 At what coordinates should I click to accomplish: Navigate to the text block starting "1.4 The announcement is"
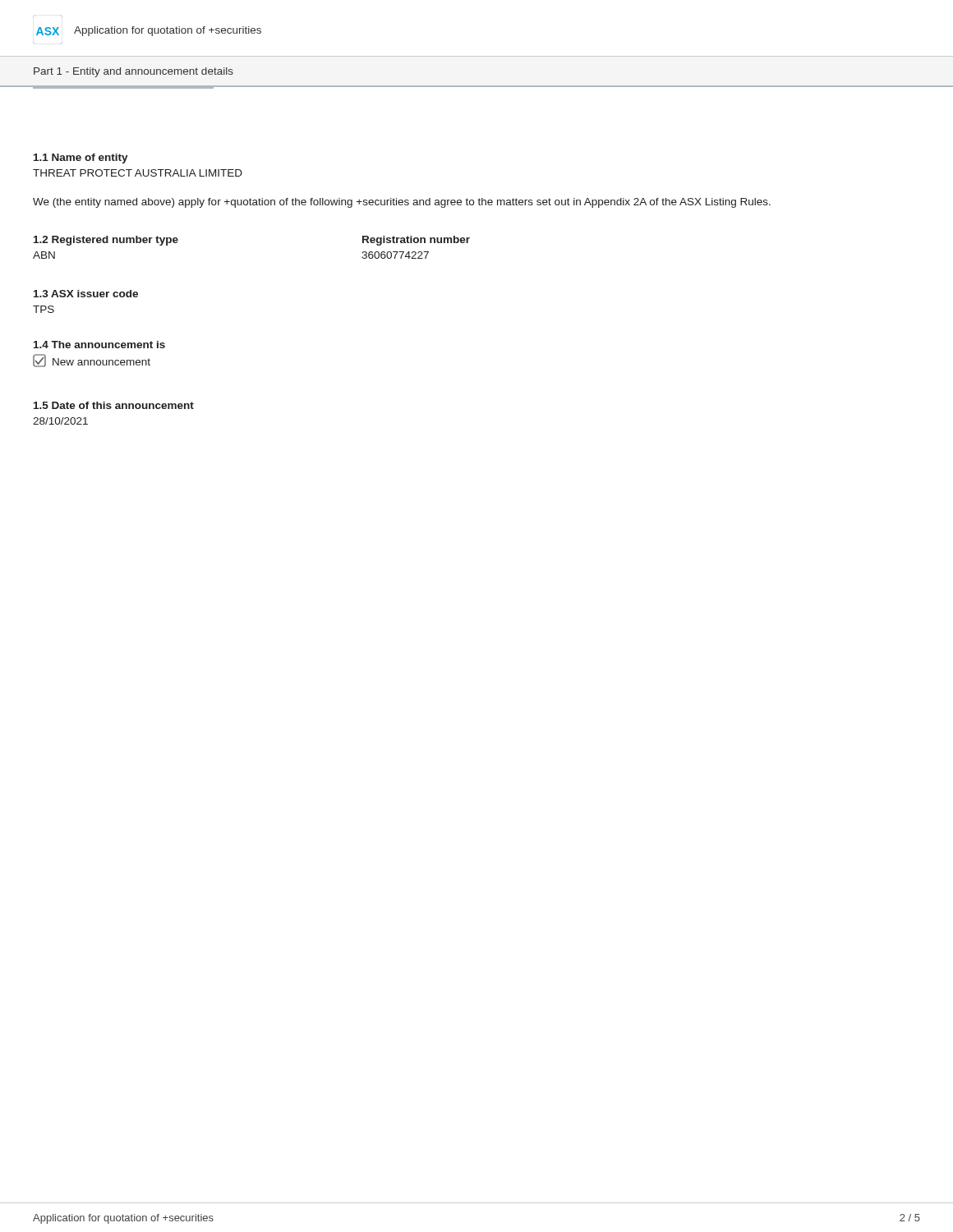click(99, 345)
